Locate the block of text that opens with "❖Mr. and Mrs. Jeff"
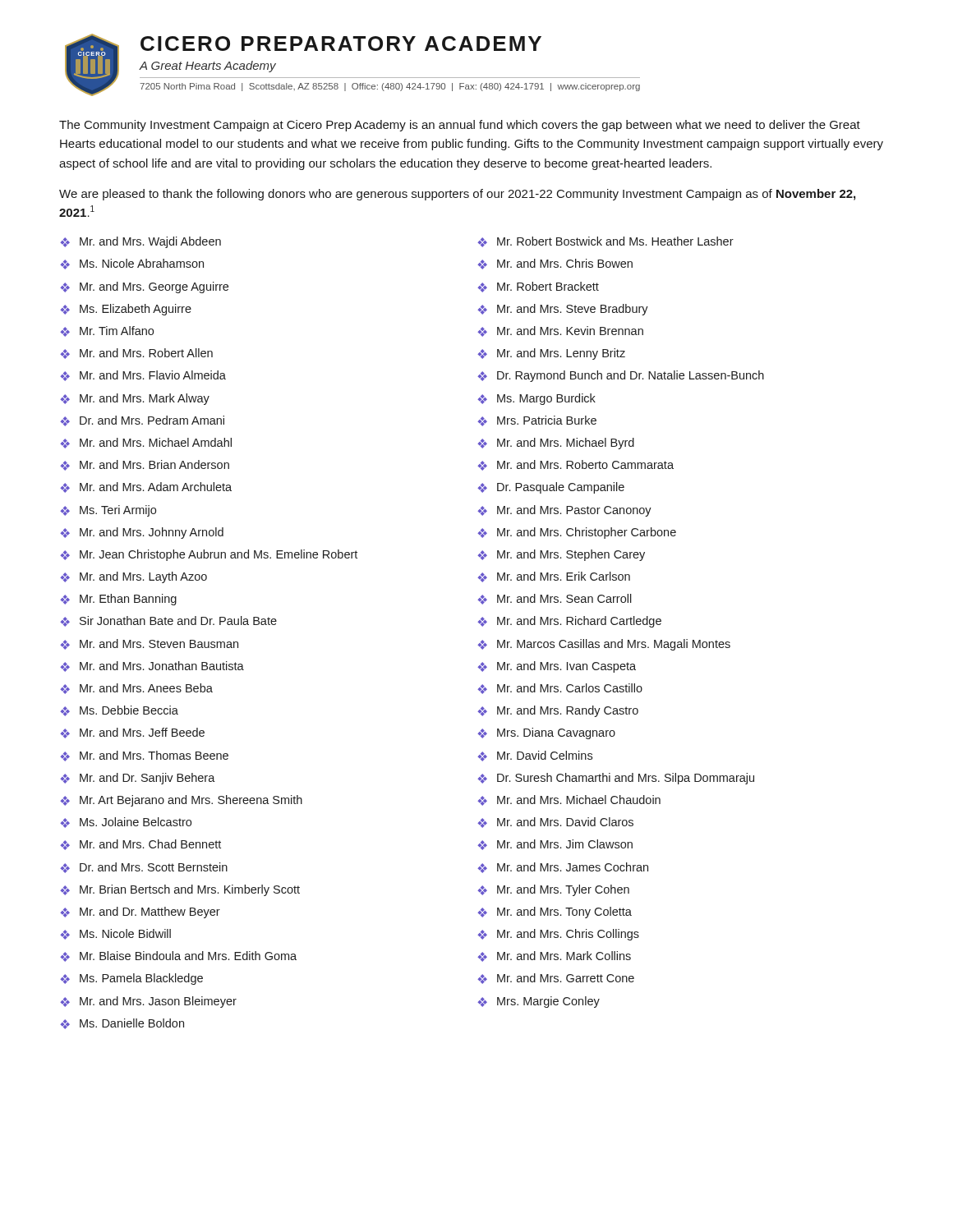Viewport: 953px width, 1232px height. (x=132, y=733)
